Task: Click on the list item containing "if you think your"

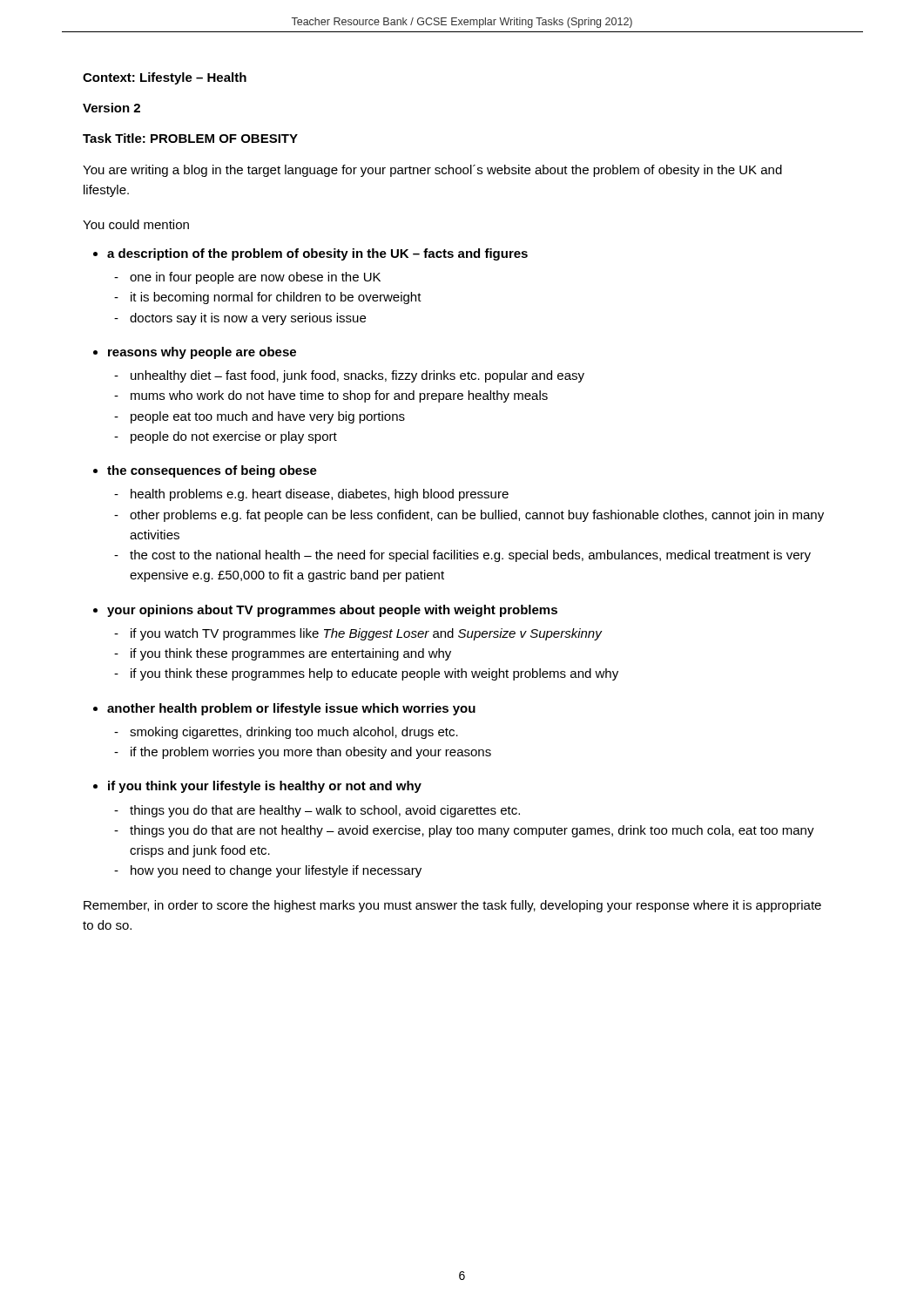Action: [469, 829]
